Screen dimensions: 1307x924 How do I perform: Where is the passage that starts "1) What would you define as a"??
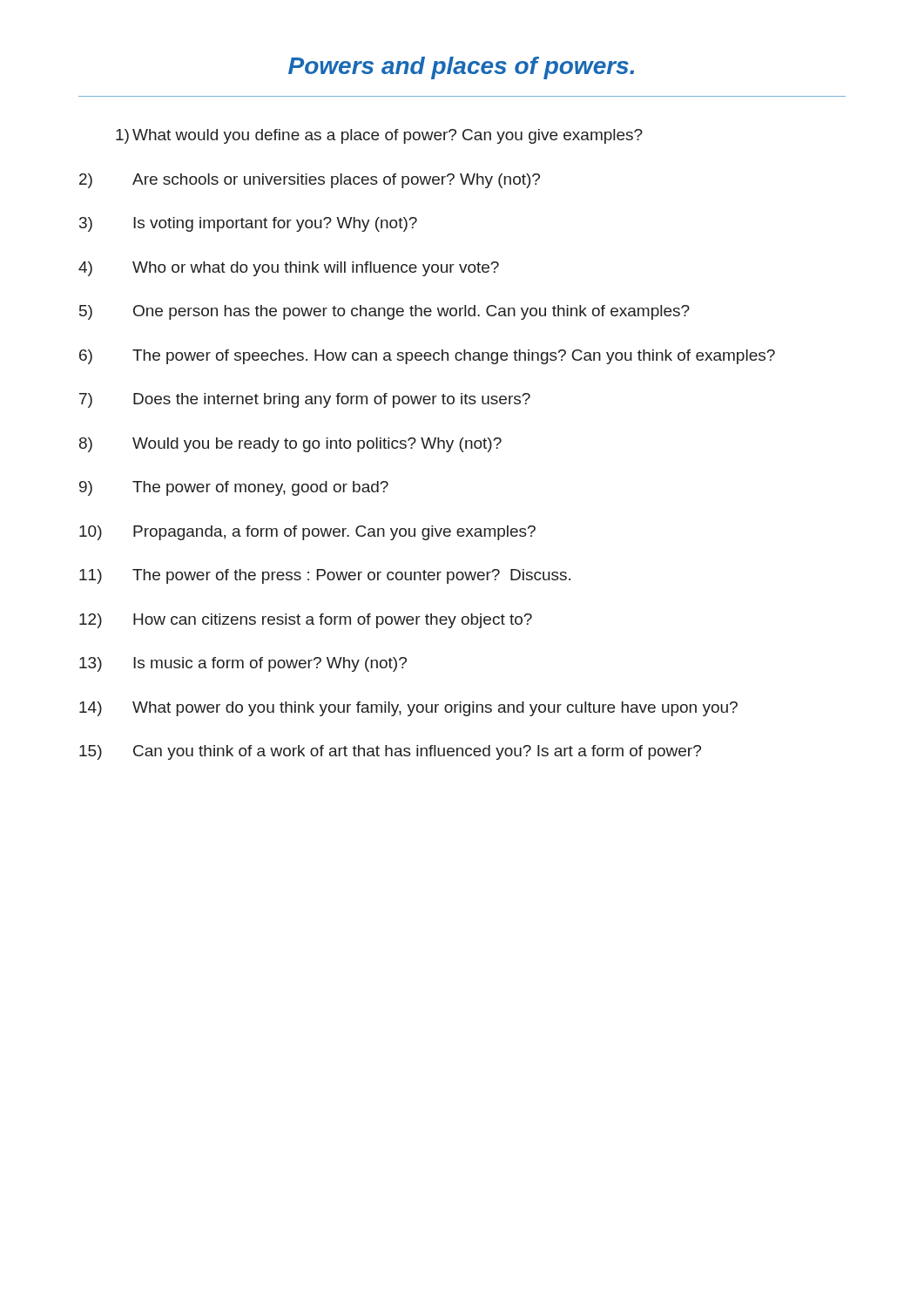coord(462,135)
